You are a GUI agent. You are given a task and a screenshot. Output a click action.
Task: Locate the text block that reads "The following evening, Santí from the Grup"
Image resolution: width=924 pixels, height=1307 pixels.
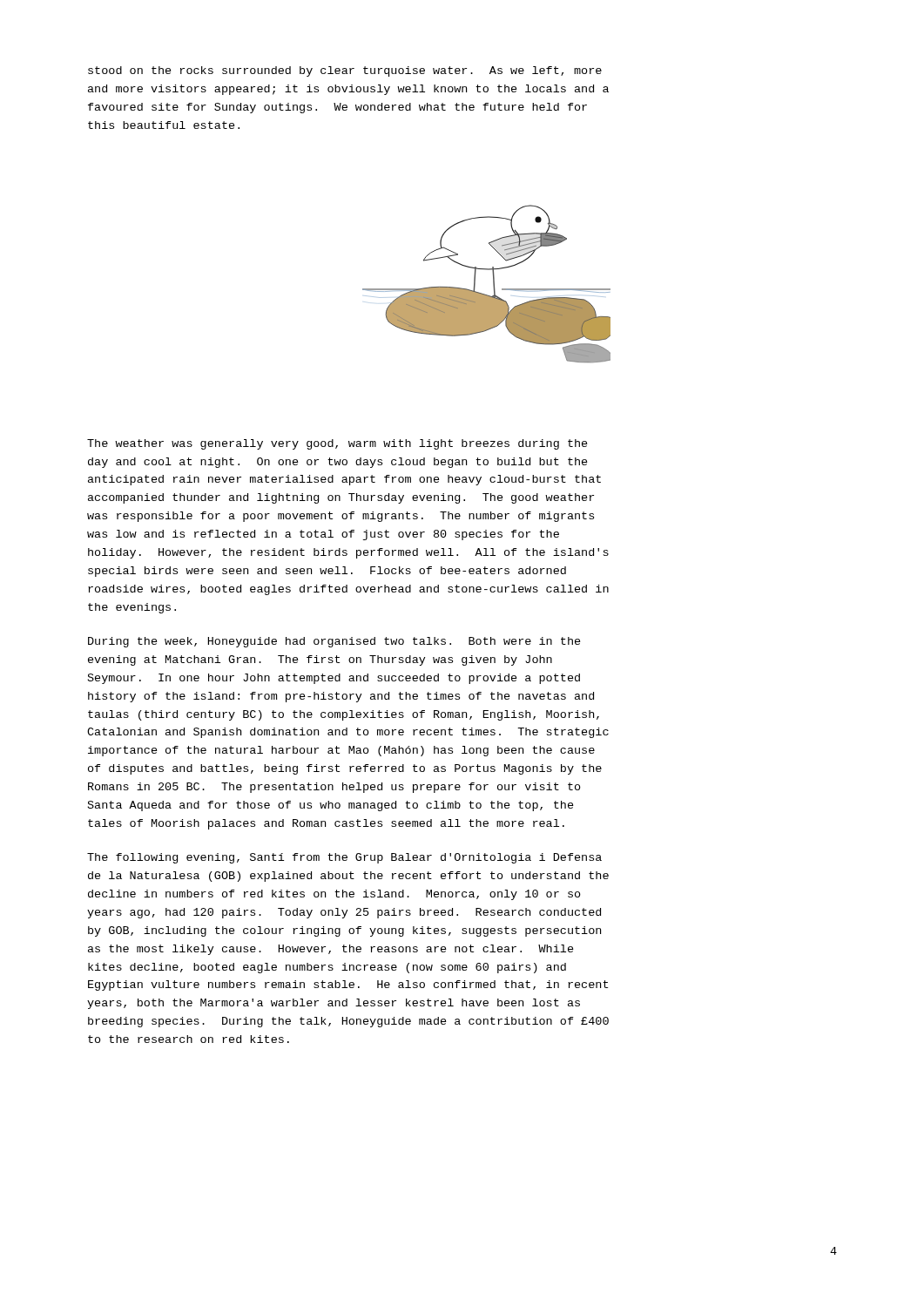pyautogui.click(x=348, y=949)
